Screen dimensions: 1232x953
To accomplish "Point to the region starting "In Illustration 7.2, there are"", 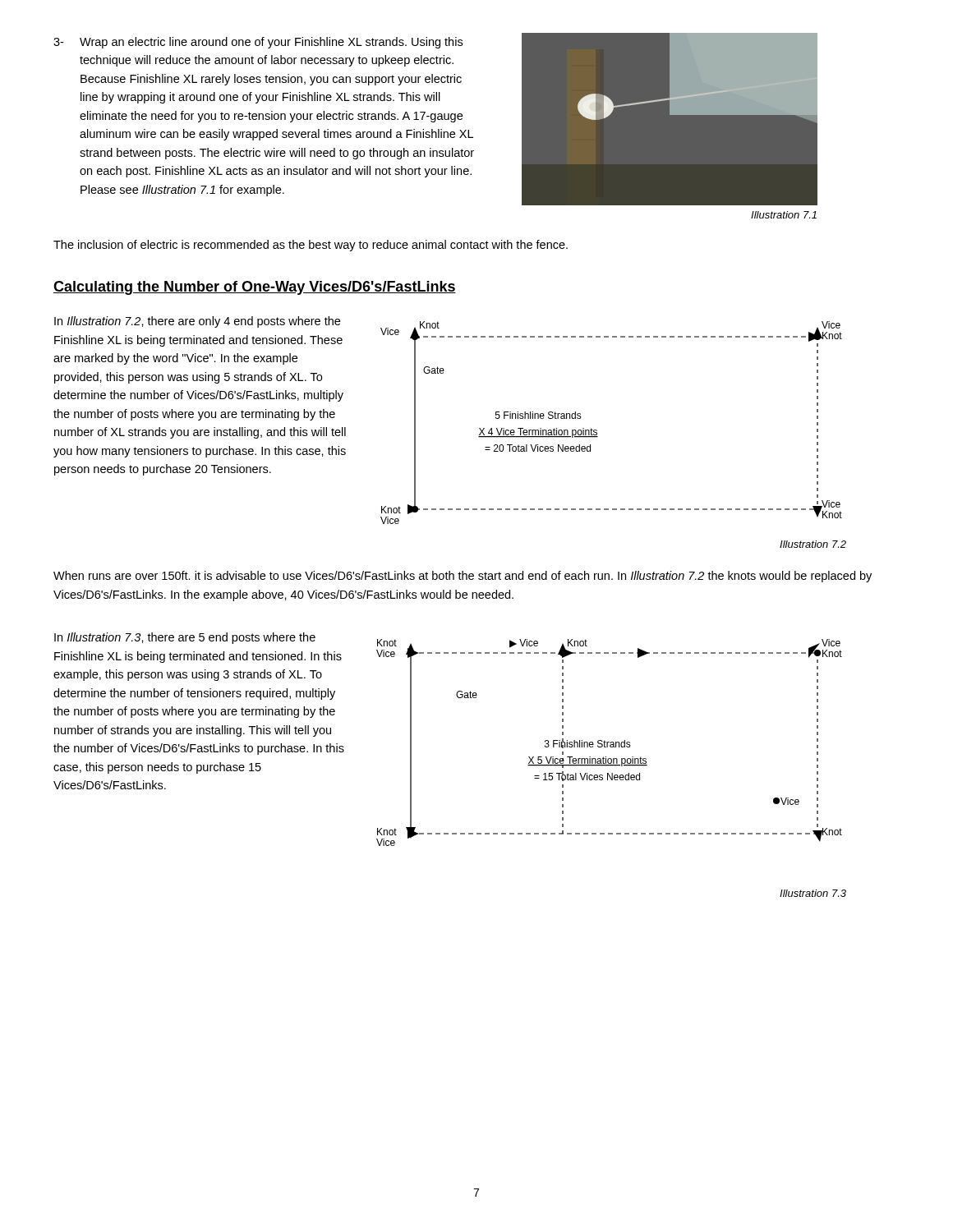I will pyautogui.click(x=200, y=395).
